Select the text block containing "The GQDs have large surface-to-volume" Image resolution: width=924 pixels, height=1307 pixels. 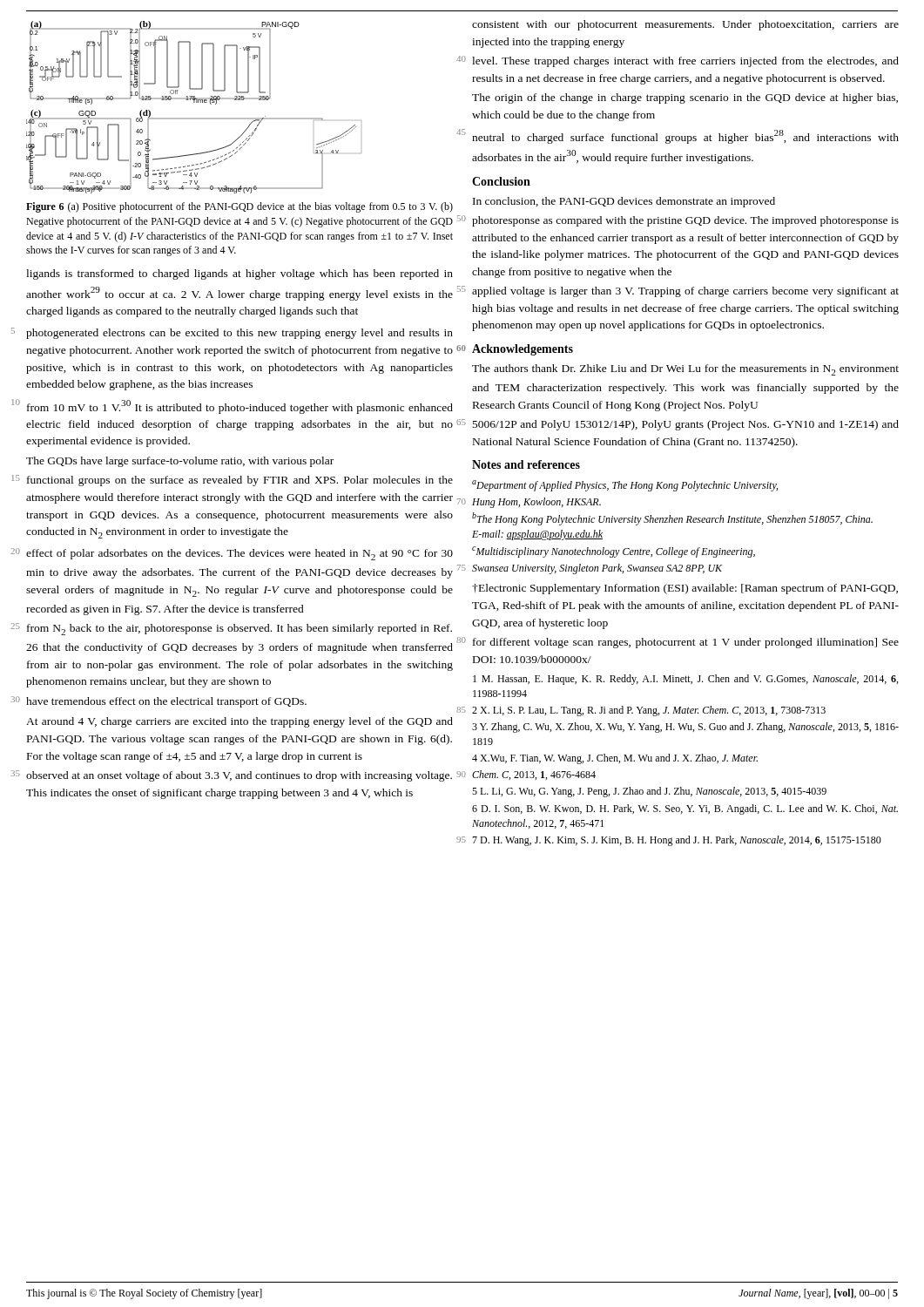[180, 460]
